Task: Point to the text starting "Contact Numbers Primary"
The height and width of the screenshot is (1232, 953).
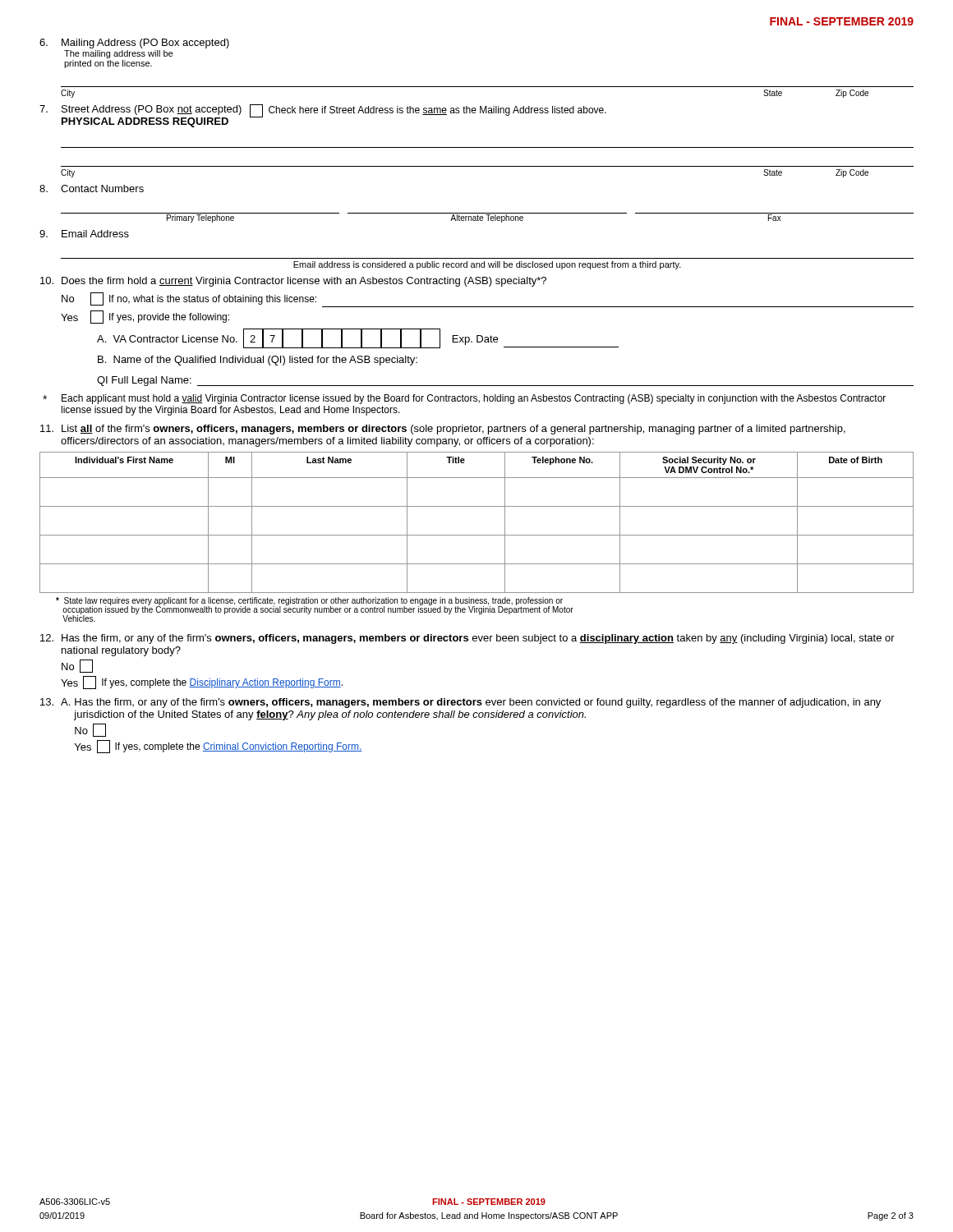Action: [476, 202]
